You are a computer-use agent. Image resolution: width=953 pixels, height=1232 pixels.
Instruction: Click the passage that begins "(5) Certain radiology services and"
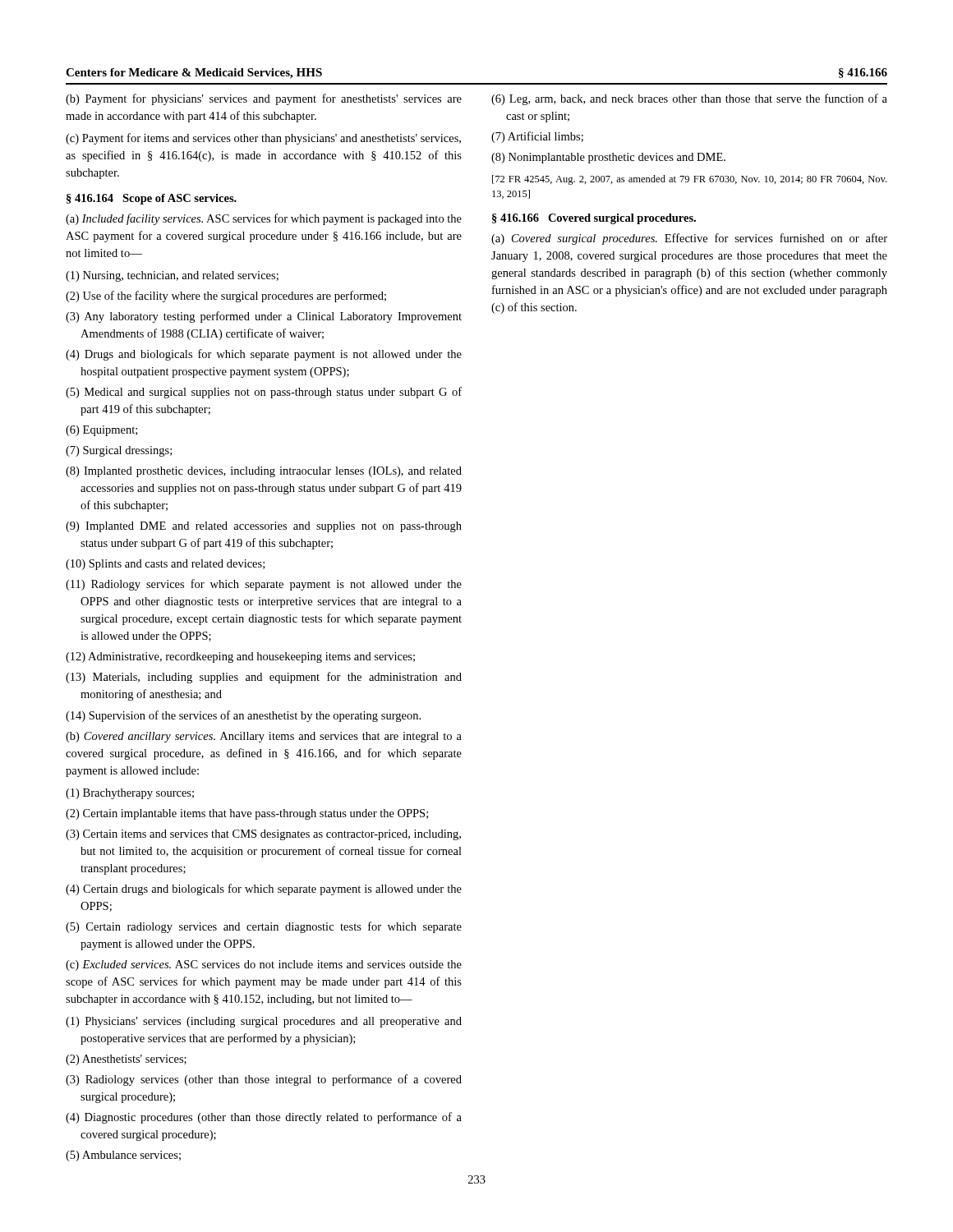click(264, 935)
